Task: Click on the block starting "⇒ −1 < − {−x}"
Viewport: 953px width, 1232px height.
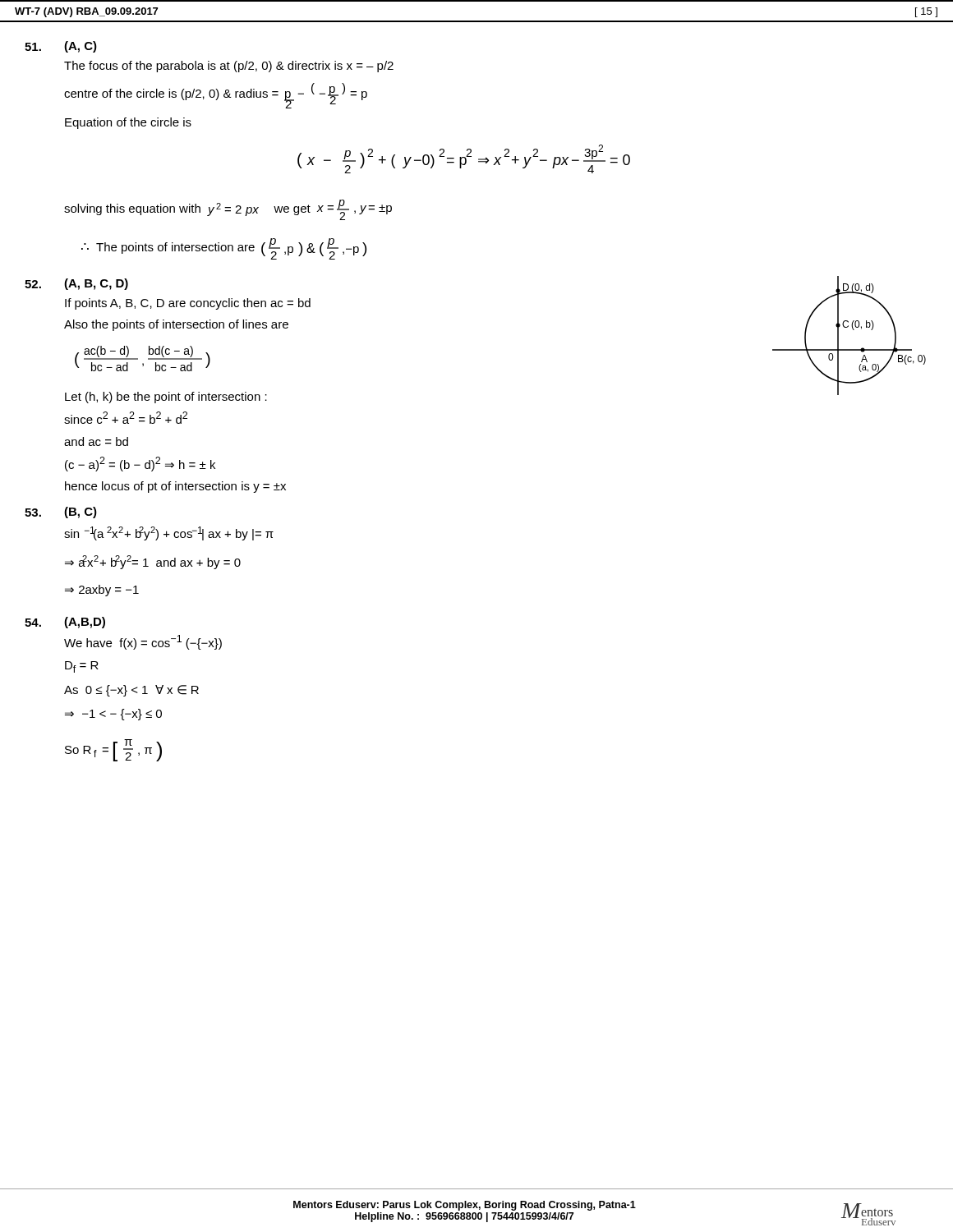Action: click(x=138, y=714)
